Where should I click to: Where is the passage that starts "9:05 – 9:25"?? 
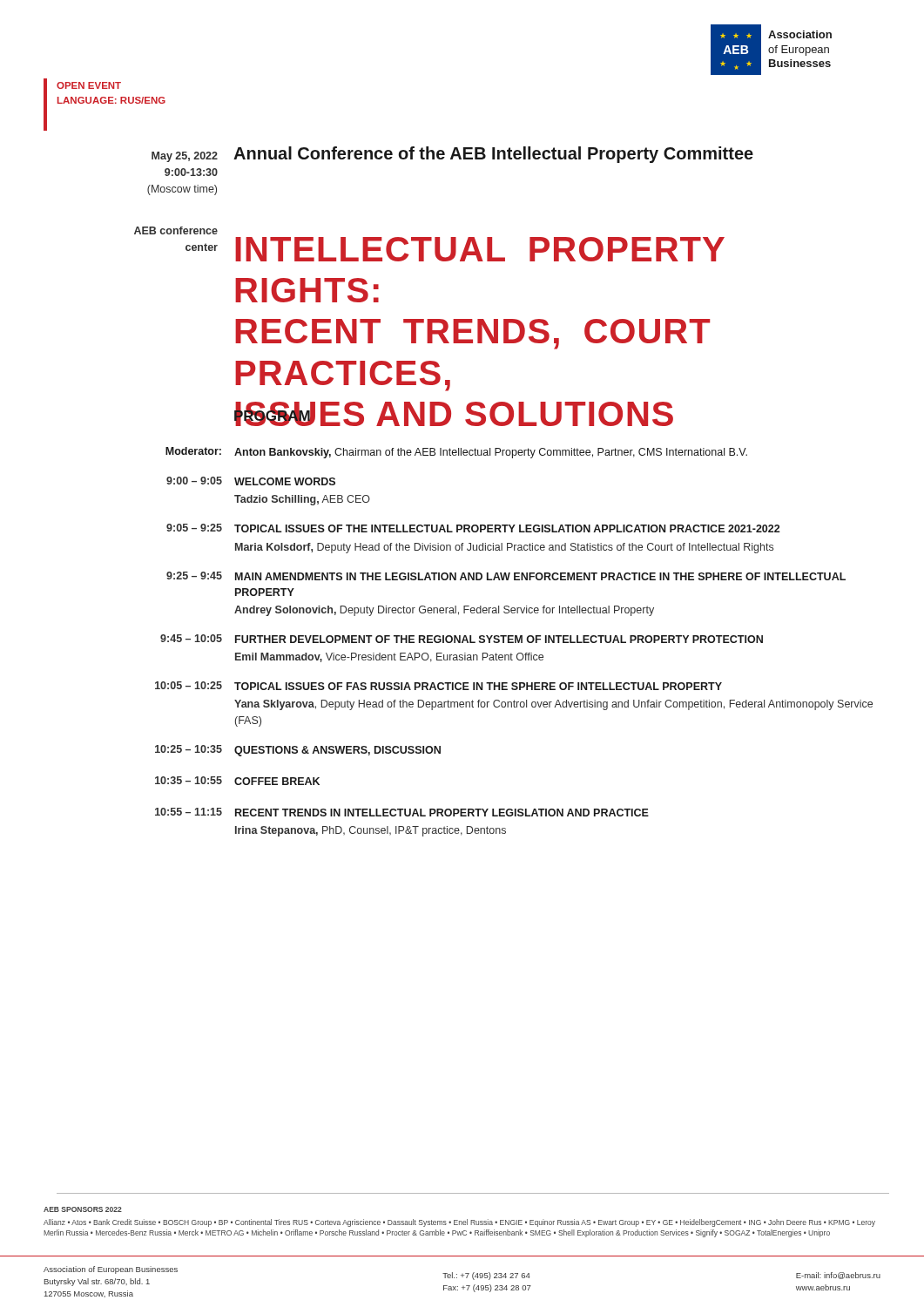(475, 538)
